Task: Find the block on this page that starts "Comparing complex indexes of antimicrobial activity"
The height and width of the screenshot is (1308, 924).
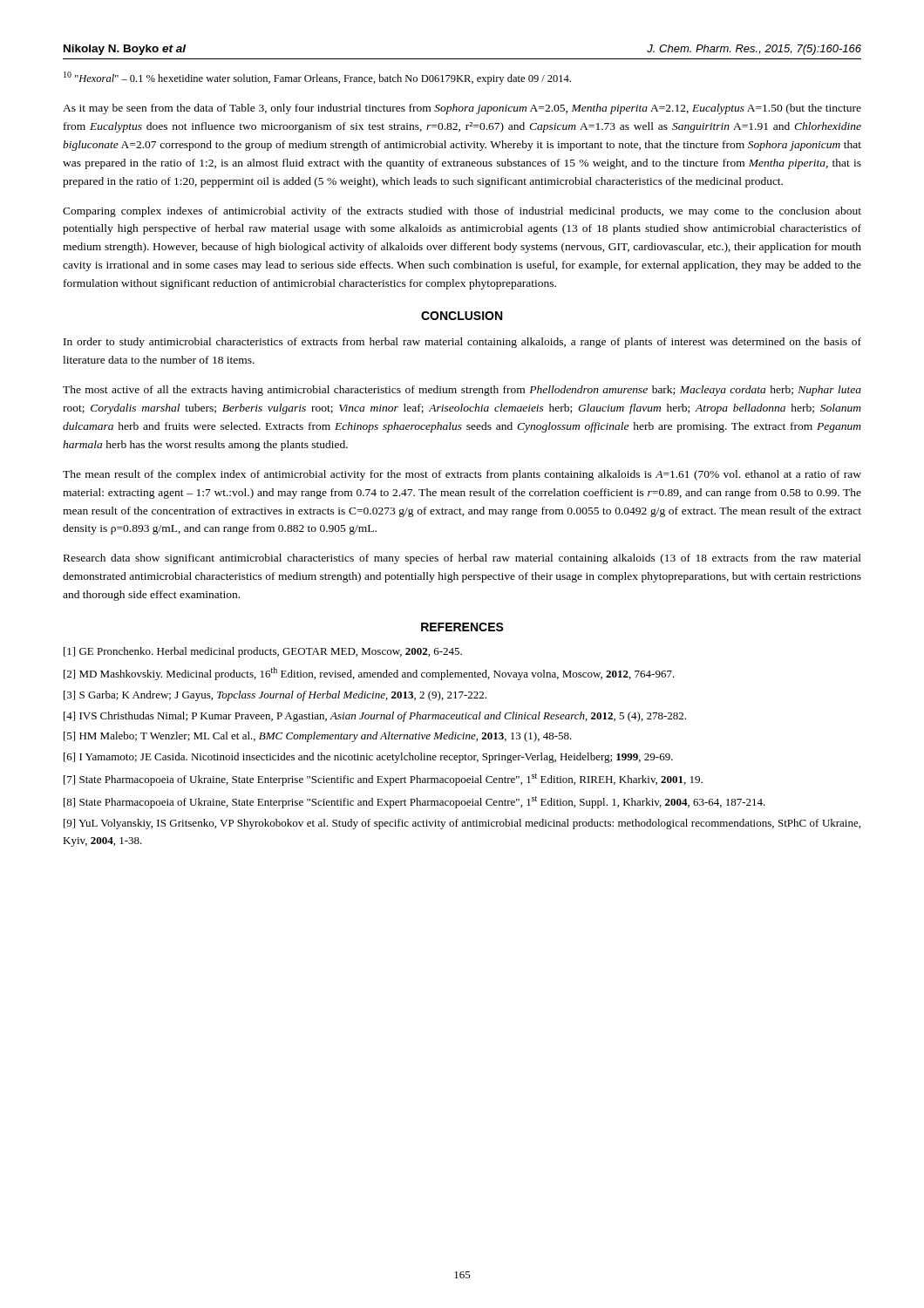Action: (x=462, y=247)
